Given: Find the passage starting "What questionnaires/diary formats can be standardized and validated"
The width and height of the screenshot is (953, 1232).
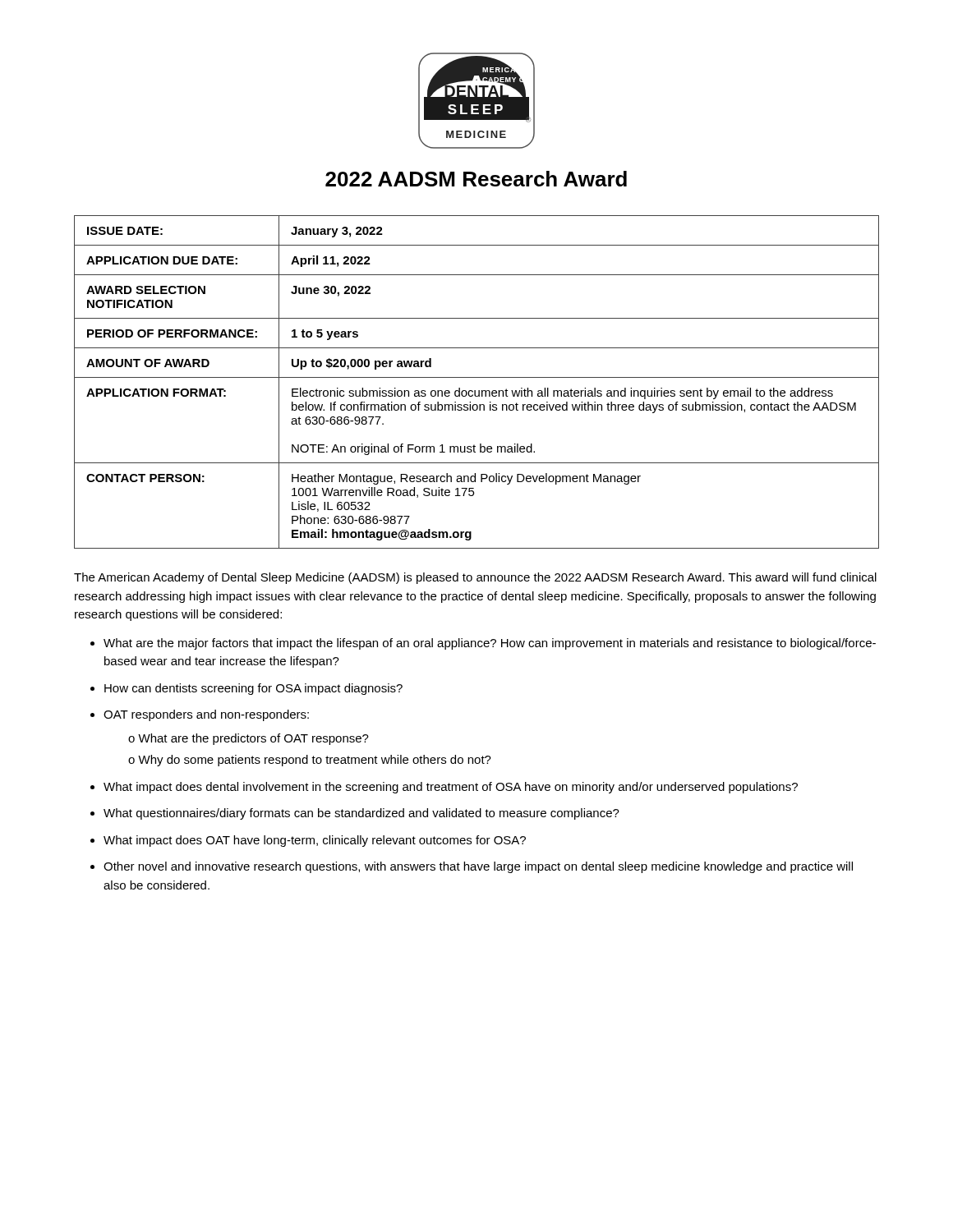Looking at the screenshot, I should (x=361, y=813).
